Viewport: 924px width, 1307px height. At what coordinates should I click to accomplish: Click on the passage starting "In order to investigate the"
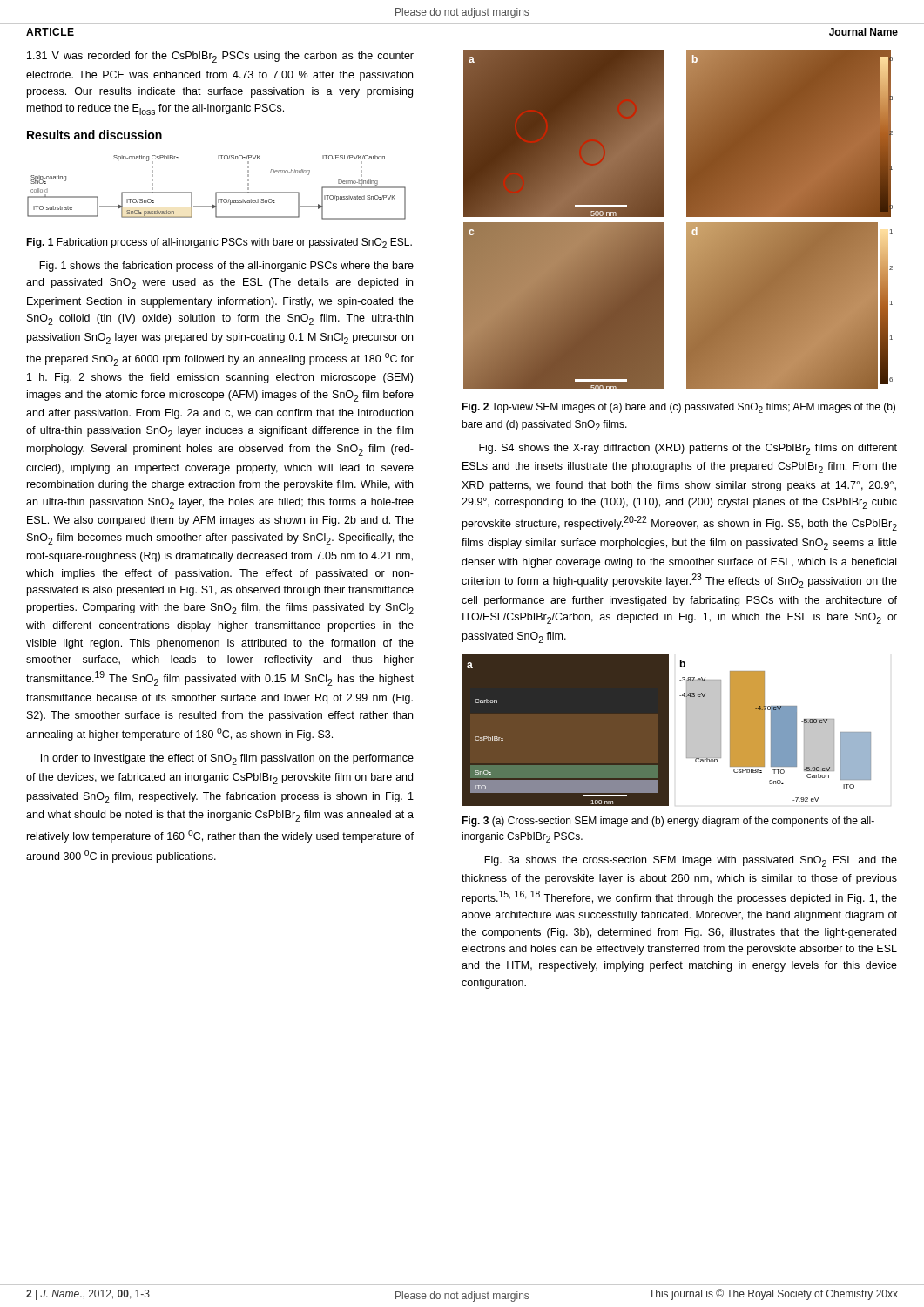tap(220, 807)
